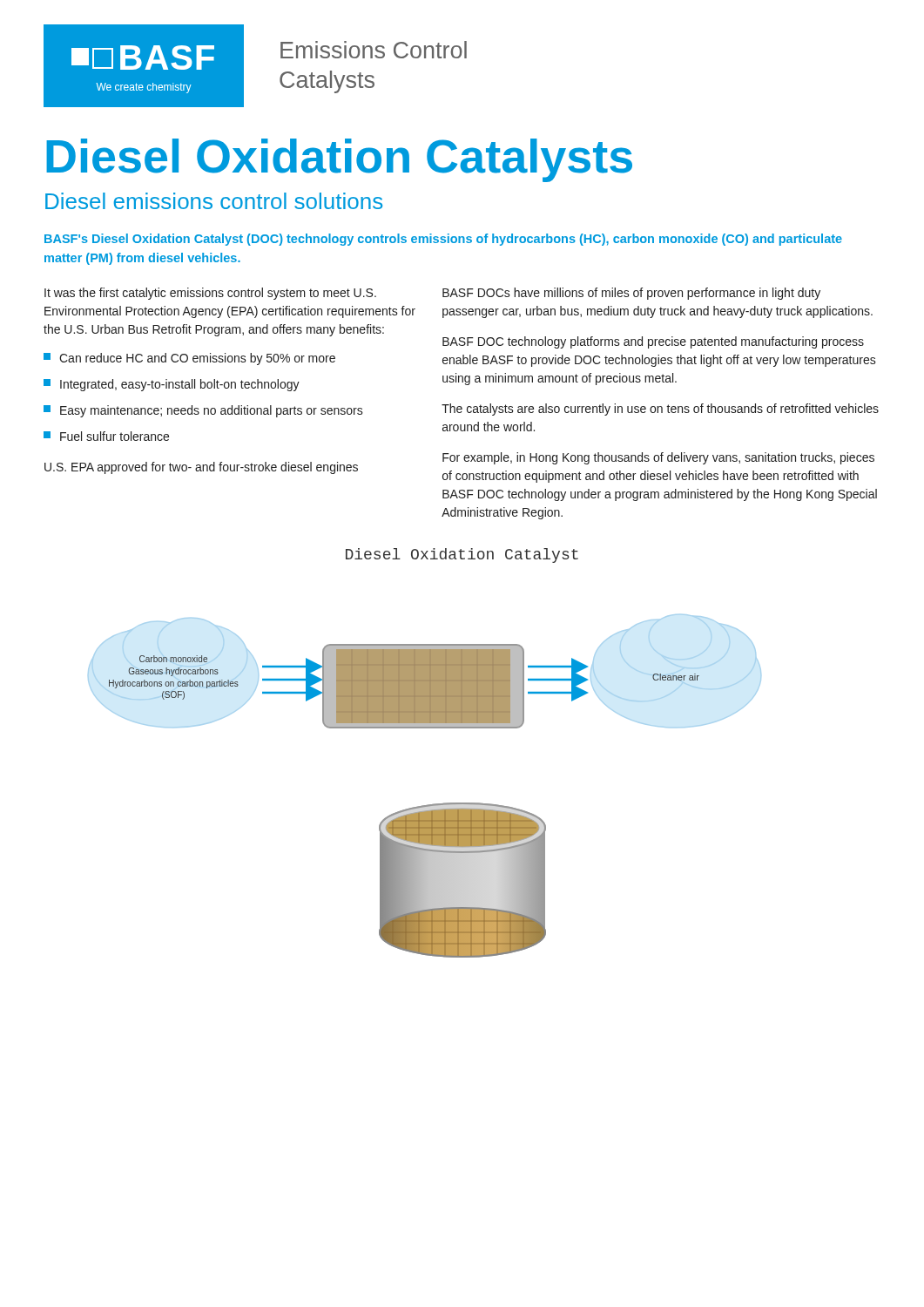The image size is (924, 1307).
Task: Where is the passage that starts "BASF DOC technology platforms and precise patented manufacturing"?
Action: pos(659,359)
